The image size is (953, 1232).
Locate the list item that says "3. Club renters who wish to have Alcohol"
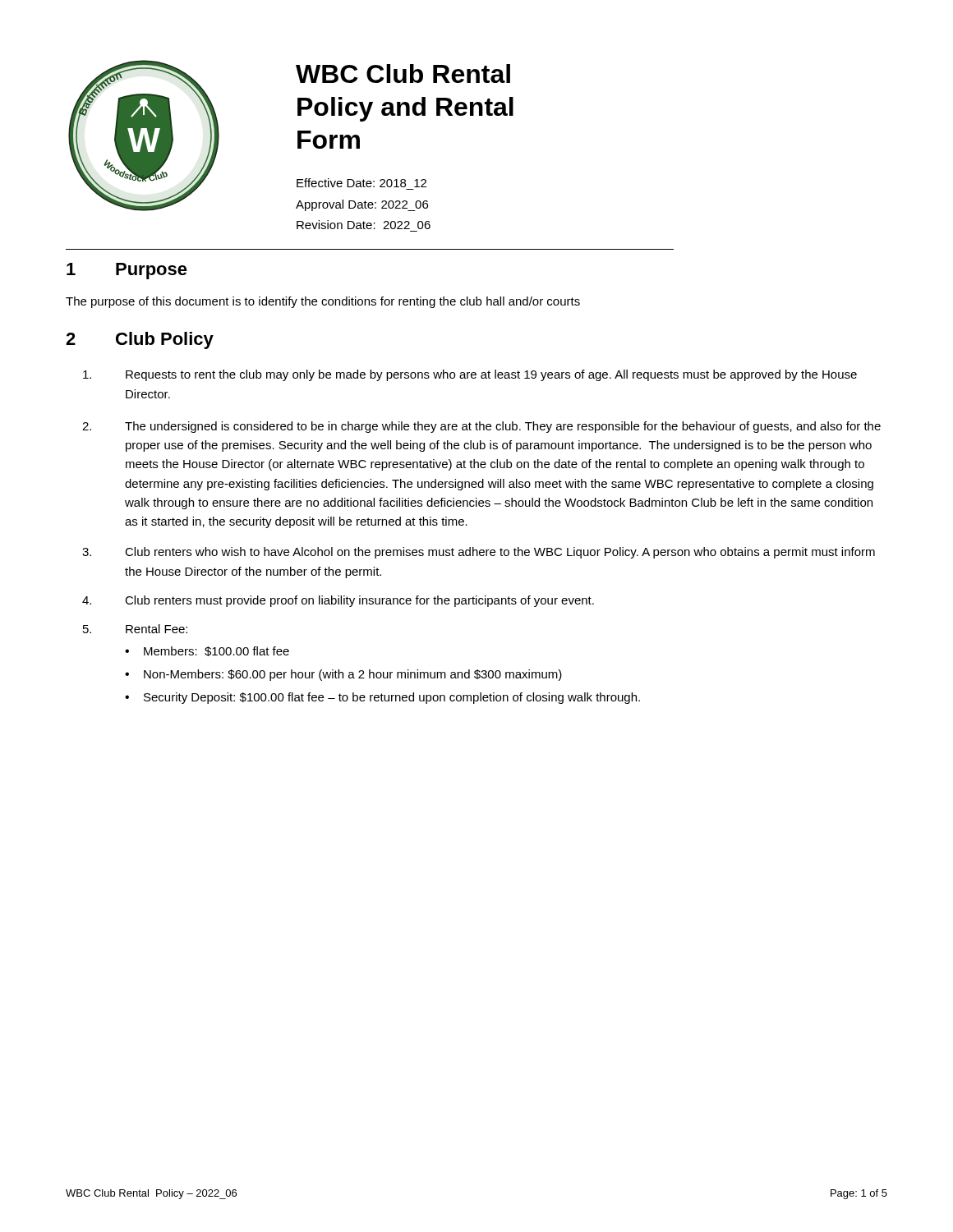[x=476, y=561]
